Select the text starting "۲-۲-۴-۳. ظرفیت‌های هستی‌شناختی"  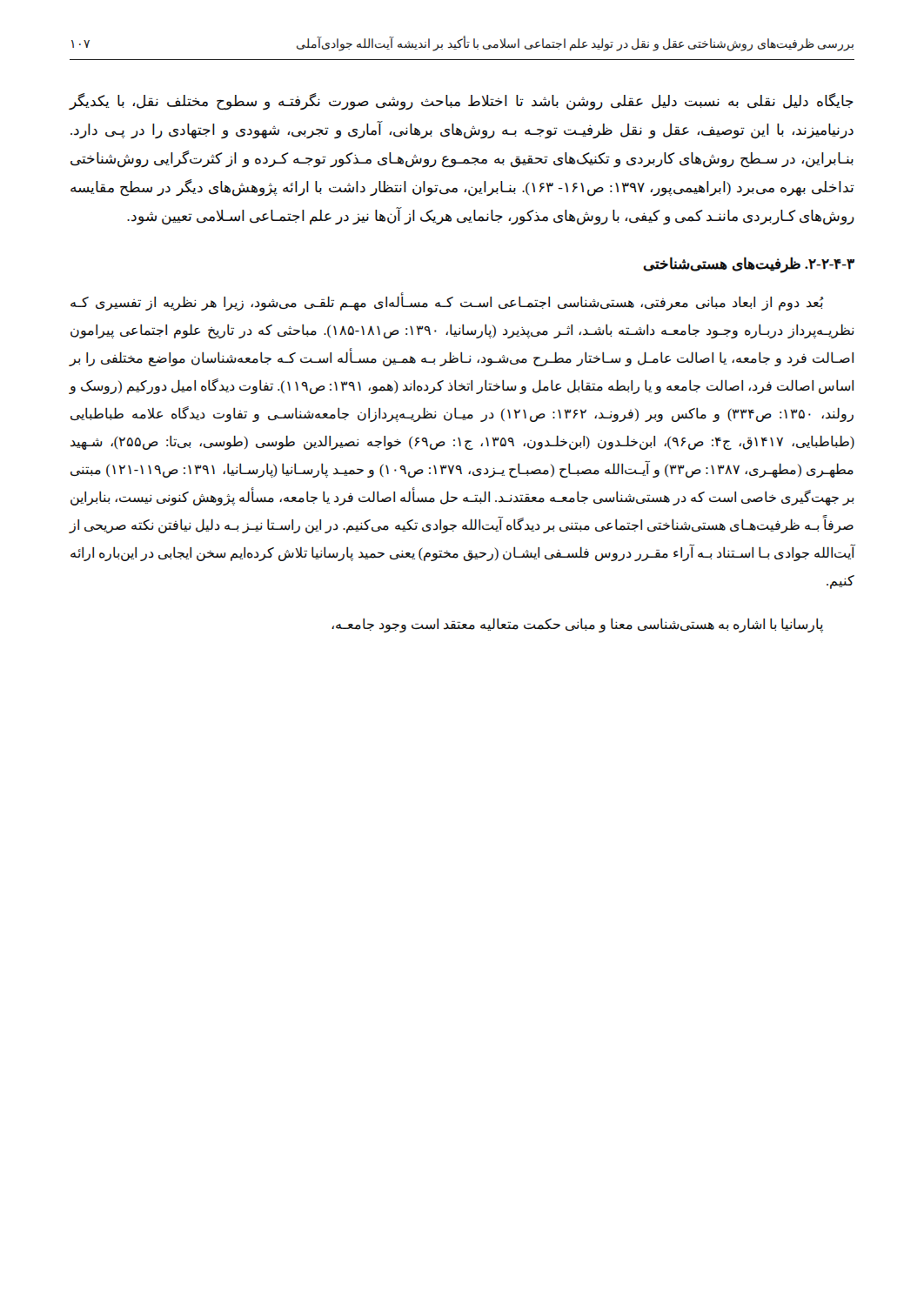(x=749, y=264)
